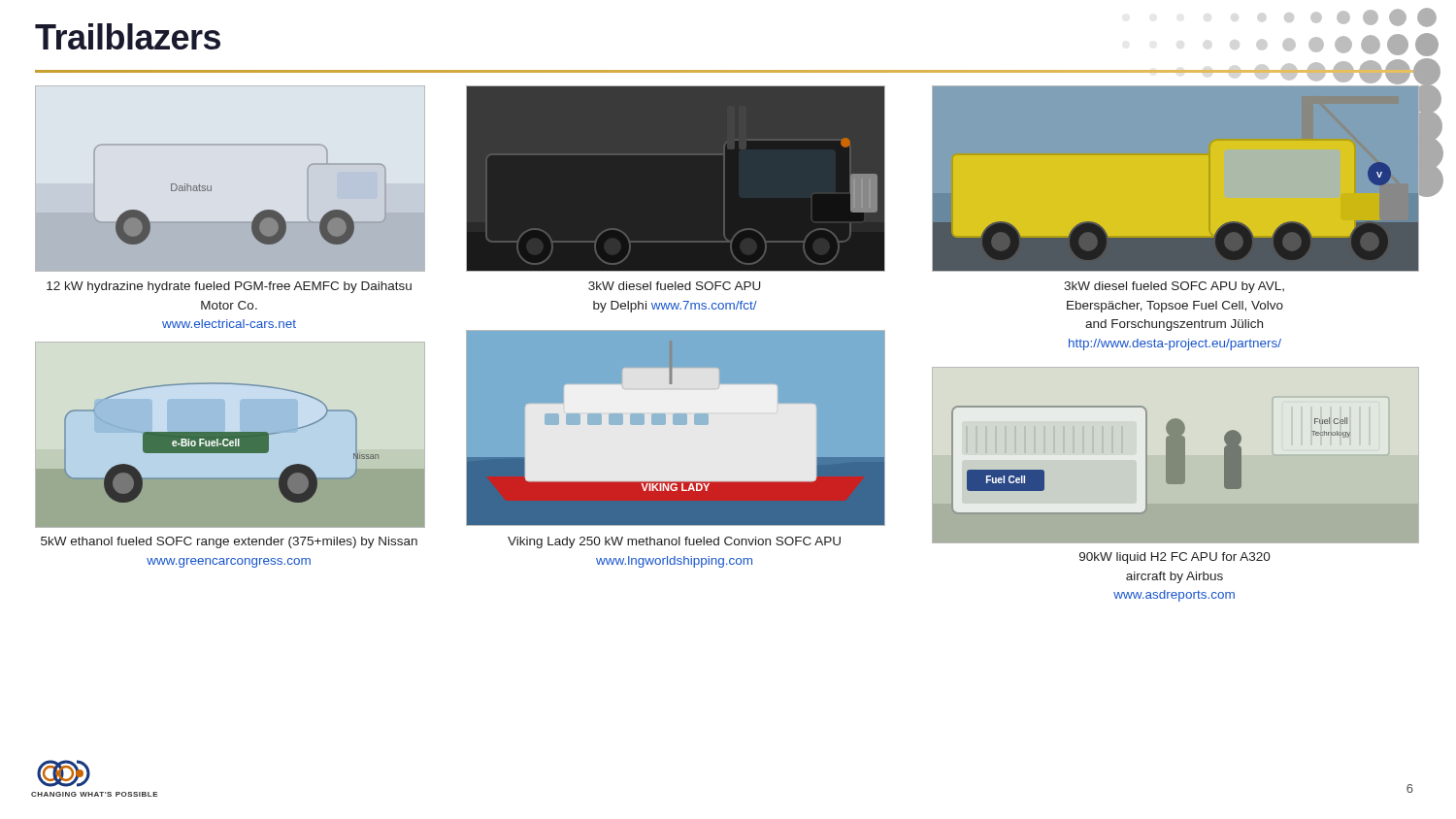
Task: Locate the logo
Action: pyautogui.click(x=107, y=779)
